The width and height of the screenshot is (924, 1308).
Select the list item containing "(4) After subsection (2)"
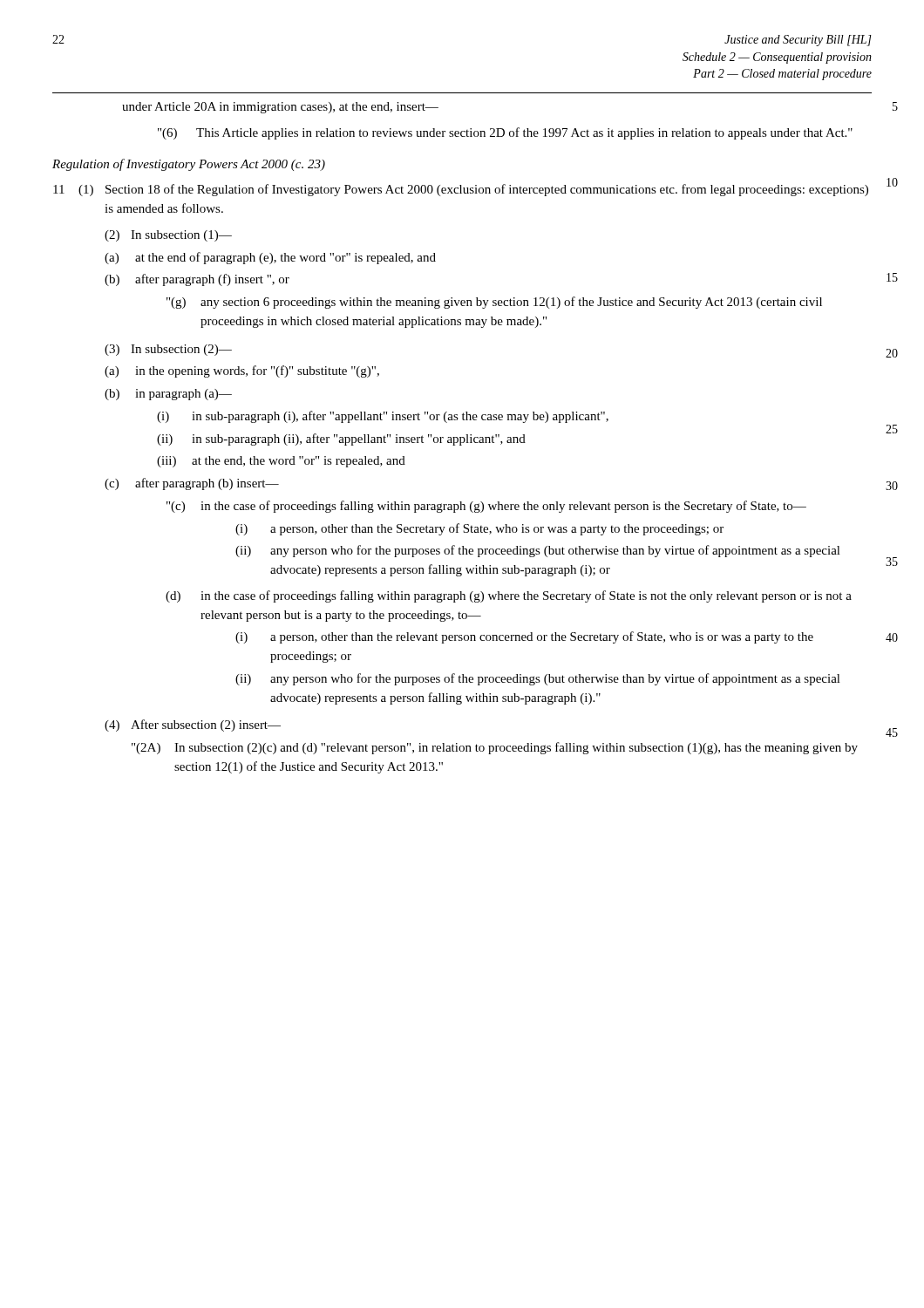(x=167, y=726)
